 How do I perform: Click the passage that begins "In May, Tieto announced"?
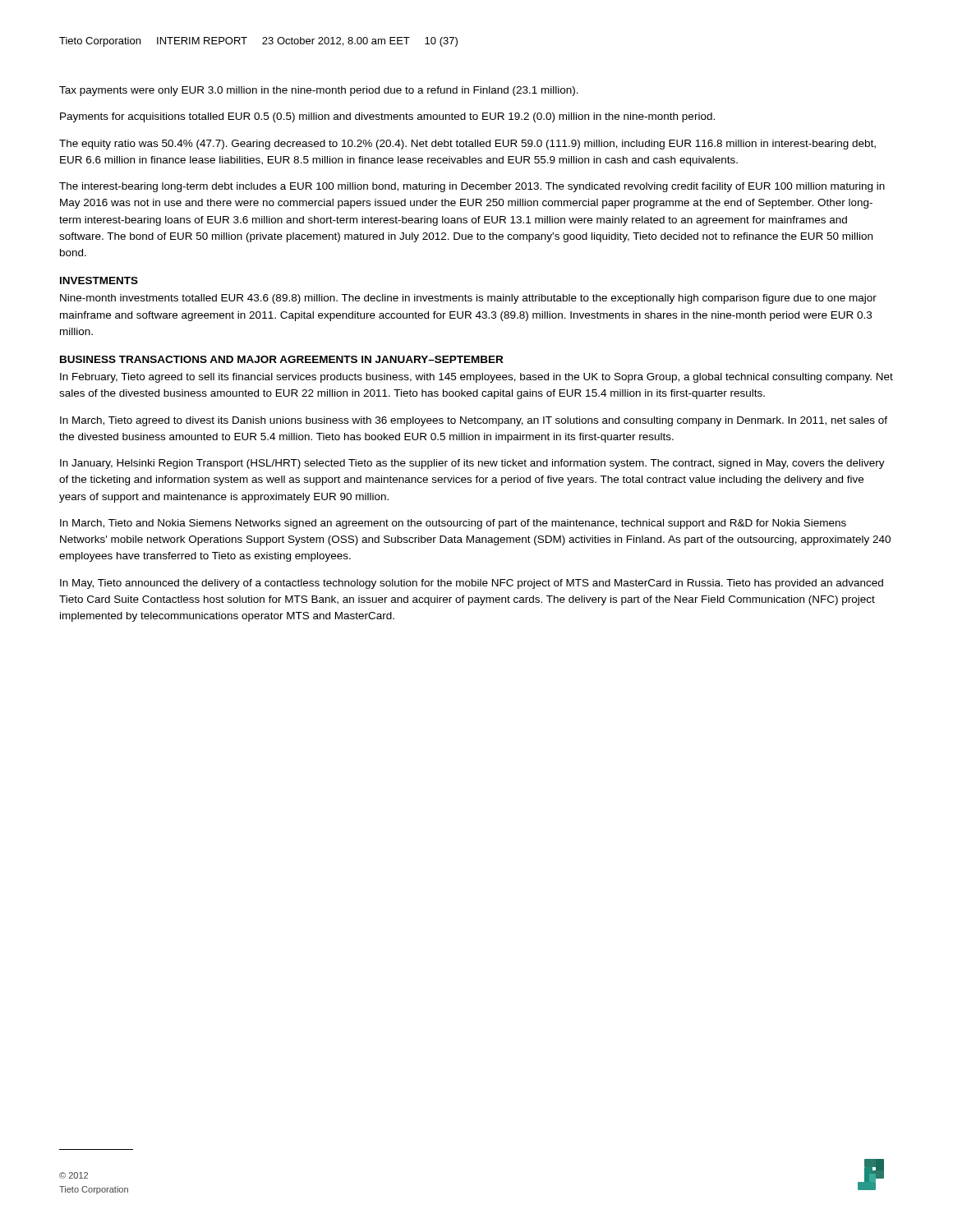[476, 599]
